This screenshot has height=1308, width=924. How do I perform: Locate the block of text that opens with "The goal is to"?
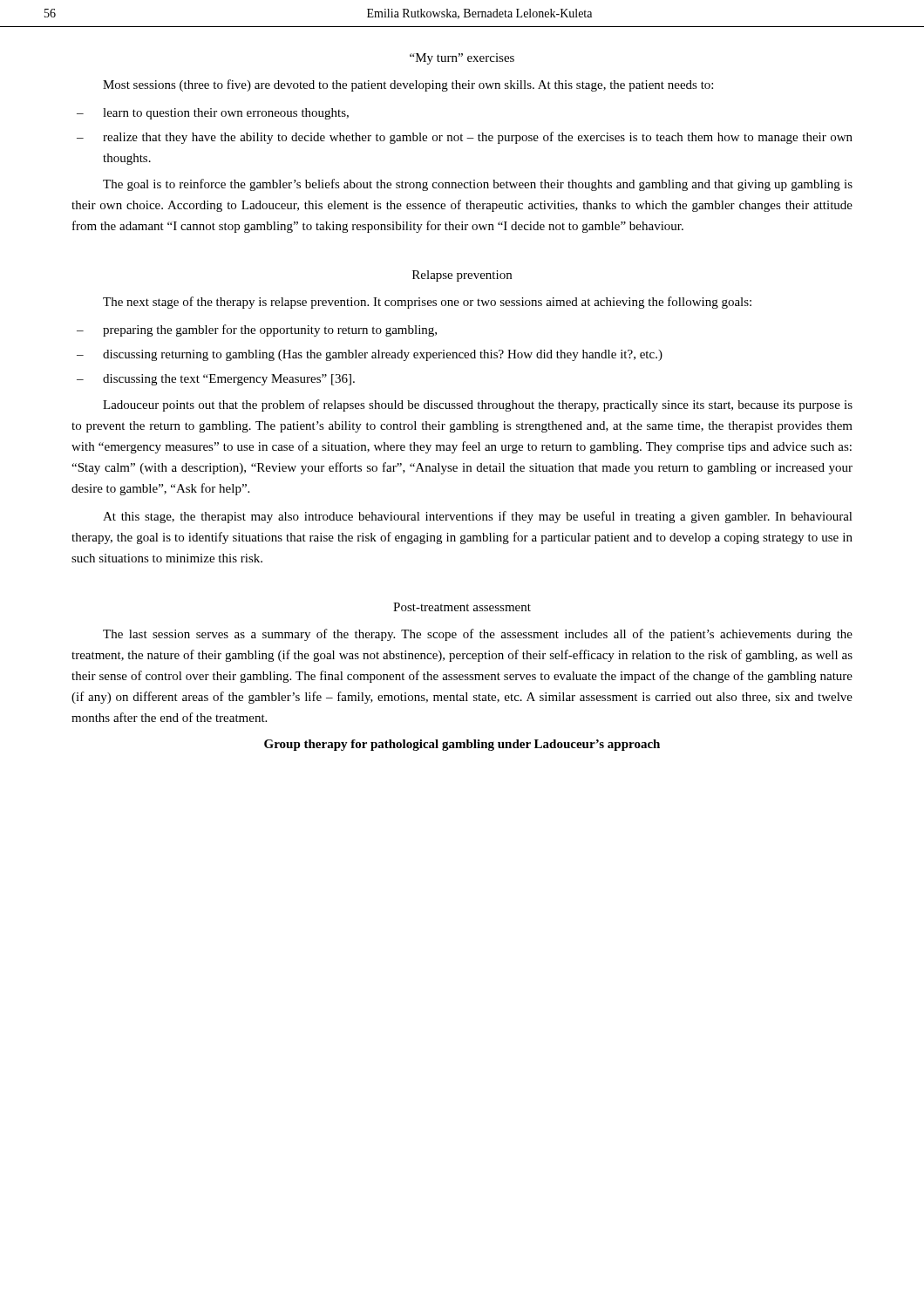coord(462,205)
